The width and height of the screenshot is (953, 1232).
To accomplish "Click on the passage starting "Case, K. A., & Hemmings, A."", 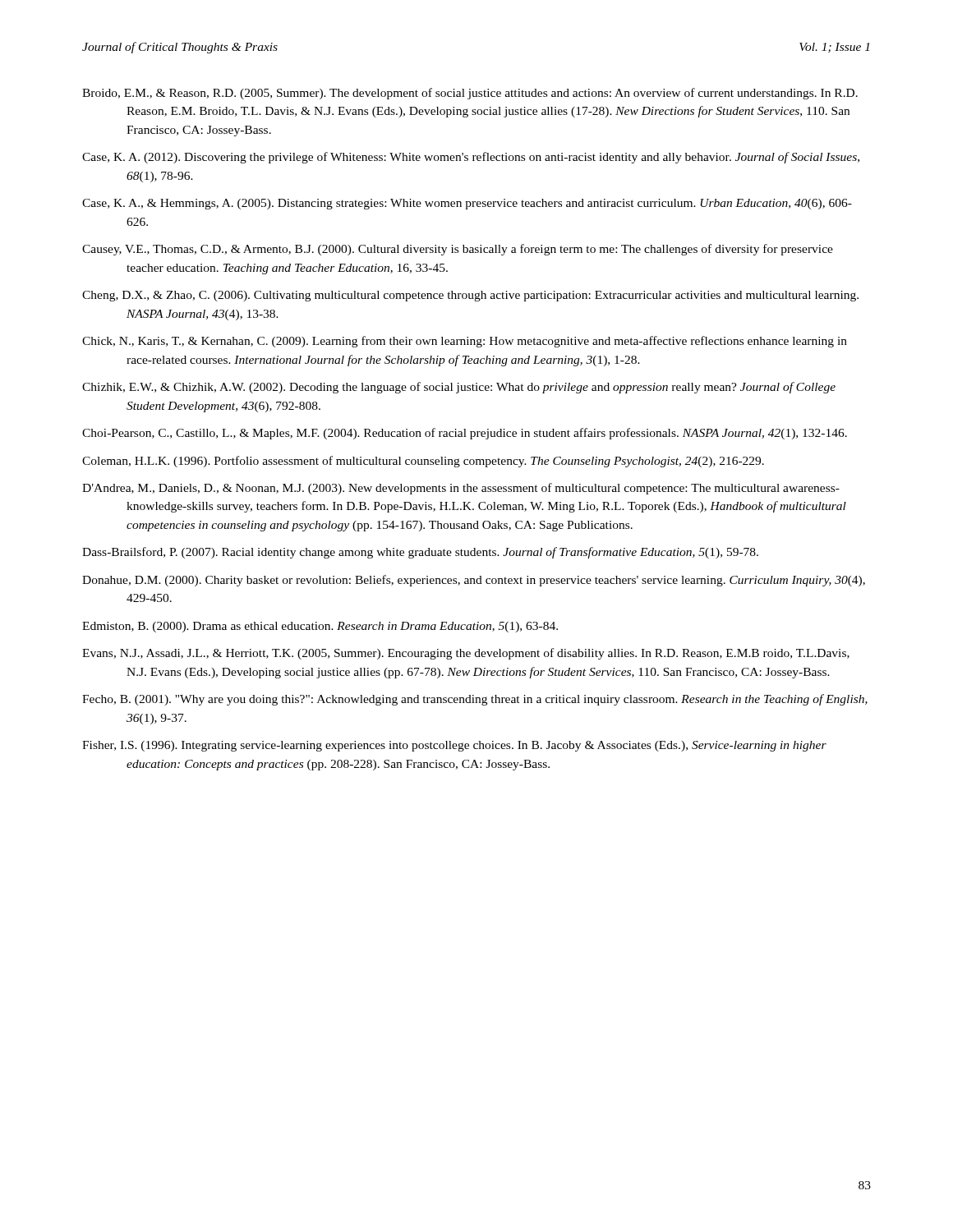I will [467, 212].
